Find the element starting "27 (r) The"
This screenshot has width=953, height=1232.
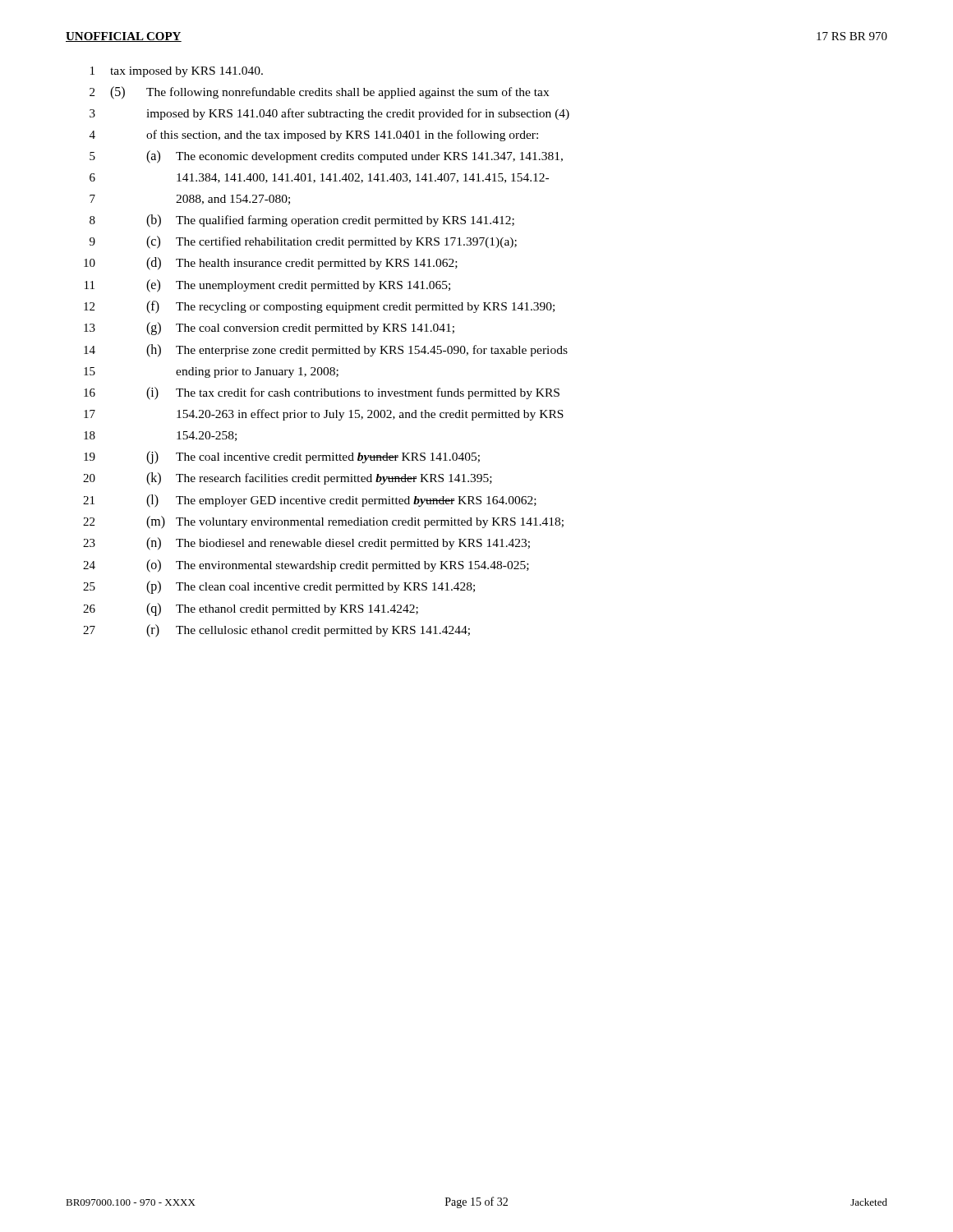coord(476,630)
